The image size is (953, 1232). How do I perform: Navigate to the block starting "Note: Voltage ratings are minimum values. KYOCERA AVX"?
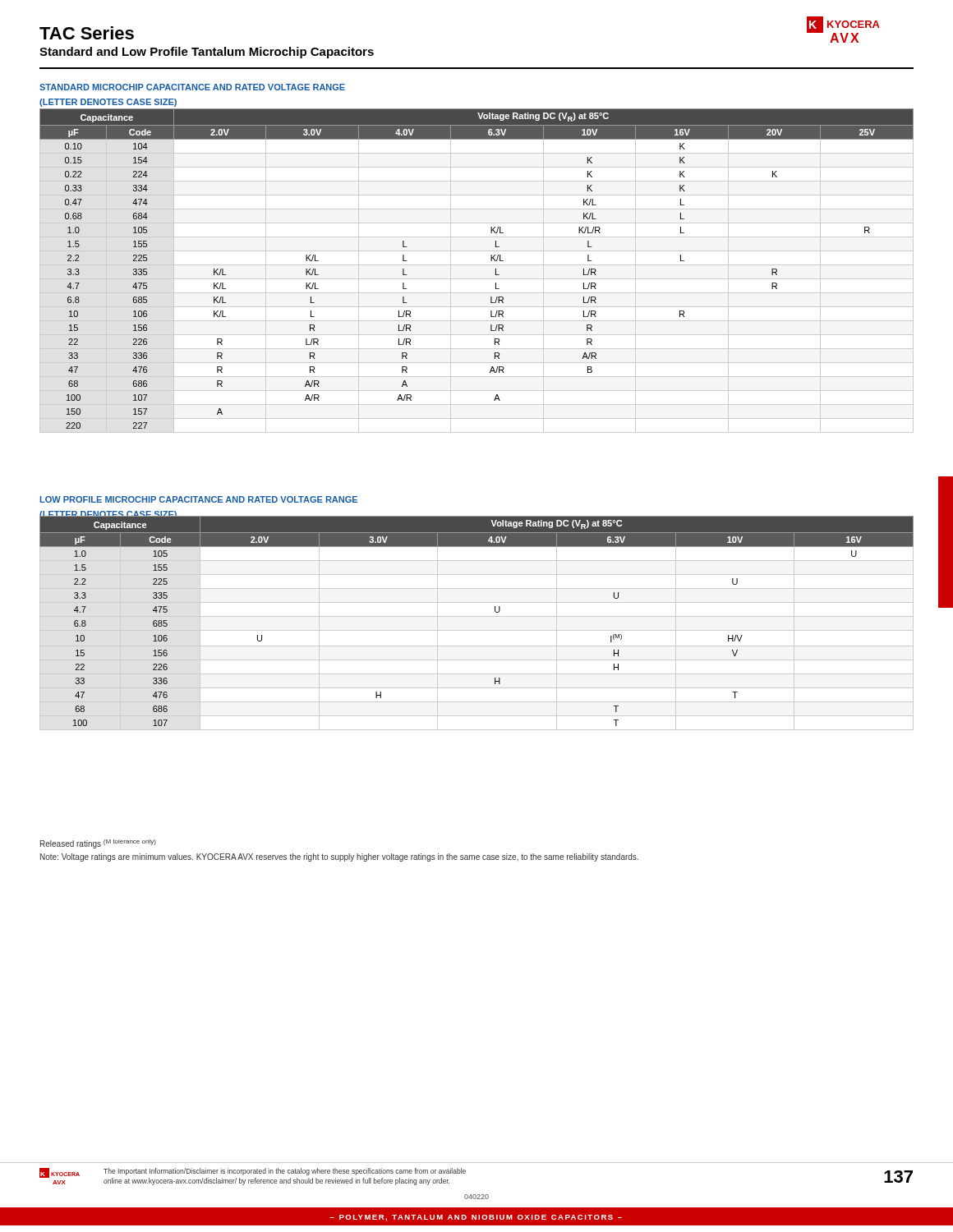pyautogui.click(x=339, y=857)
